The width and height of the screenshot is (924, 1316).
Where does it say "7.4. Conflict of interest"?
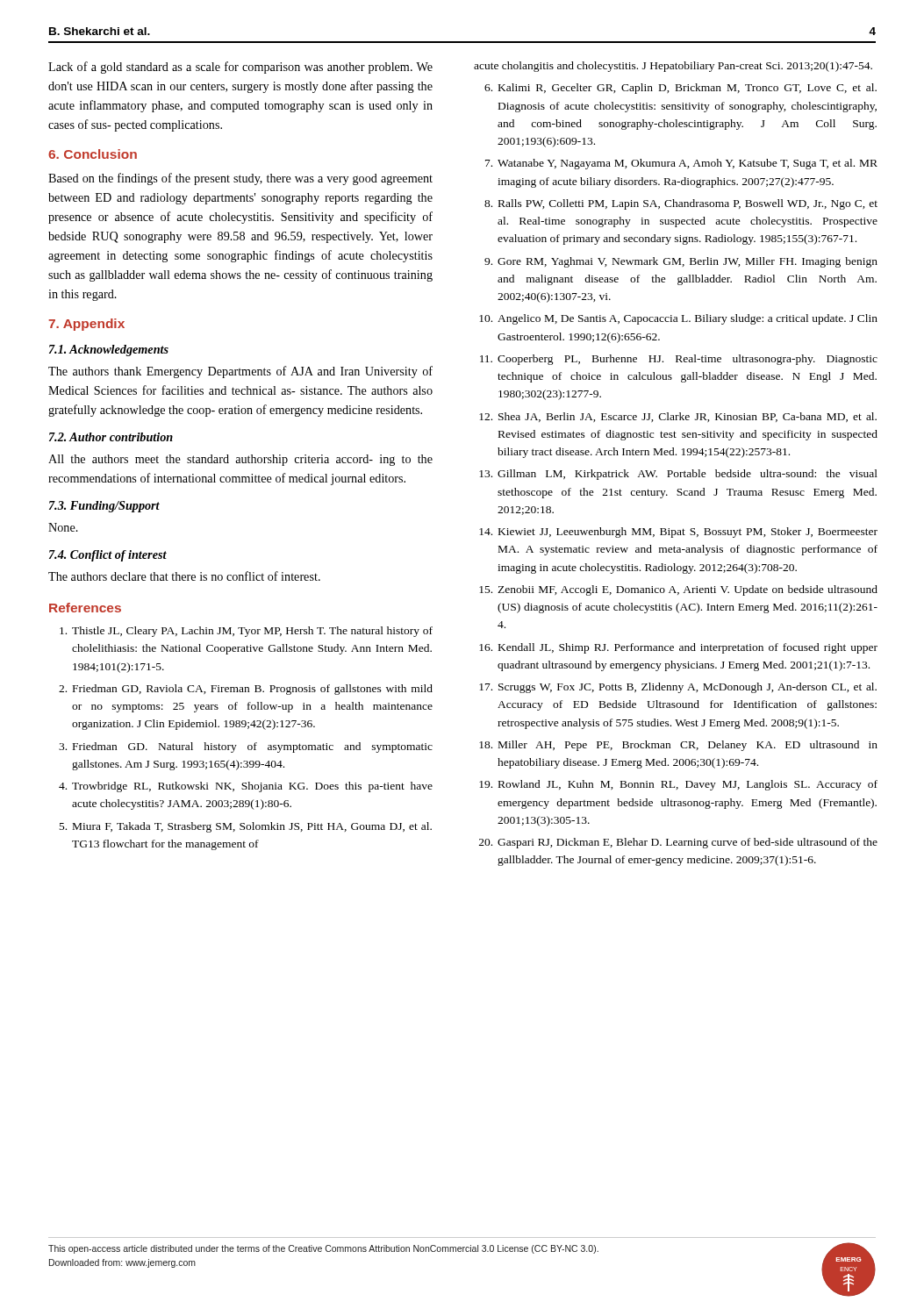click(x=107, y=554)
